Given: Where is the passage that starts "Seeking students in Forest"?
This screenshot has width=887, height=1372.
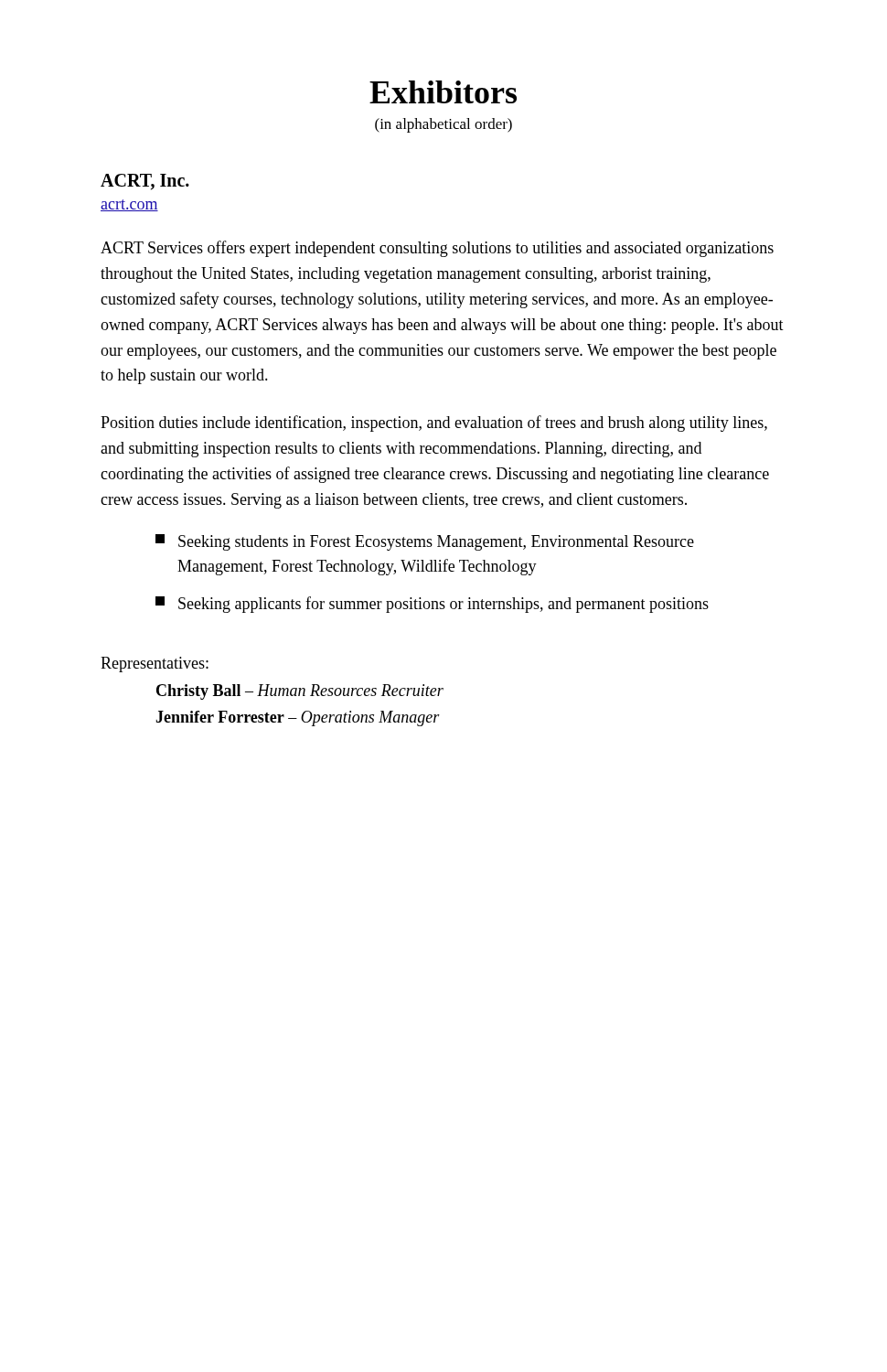Looking at the screenshot, I should pyautogui.click(x=471, y=554).
